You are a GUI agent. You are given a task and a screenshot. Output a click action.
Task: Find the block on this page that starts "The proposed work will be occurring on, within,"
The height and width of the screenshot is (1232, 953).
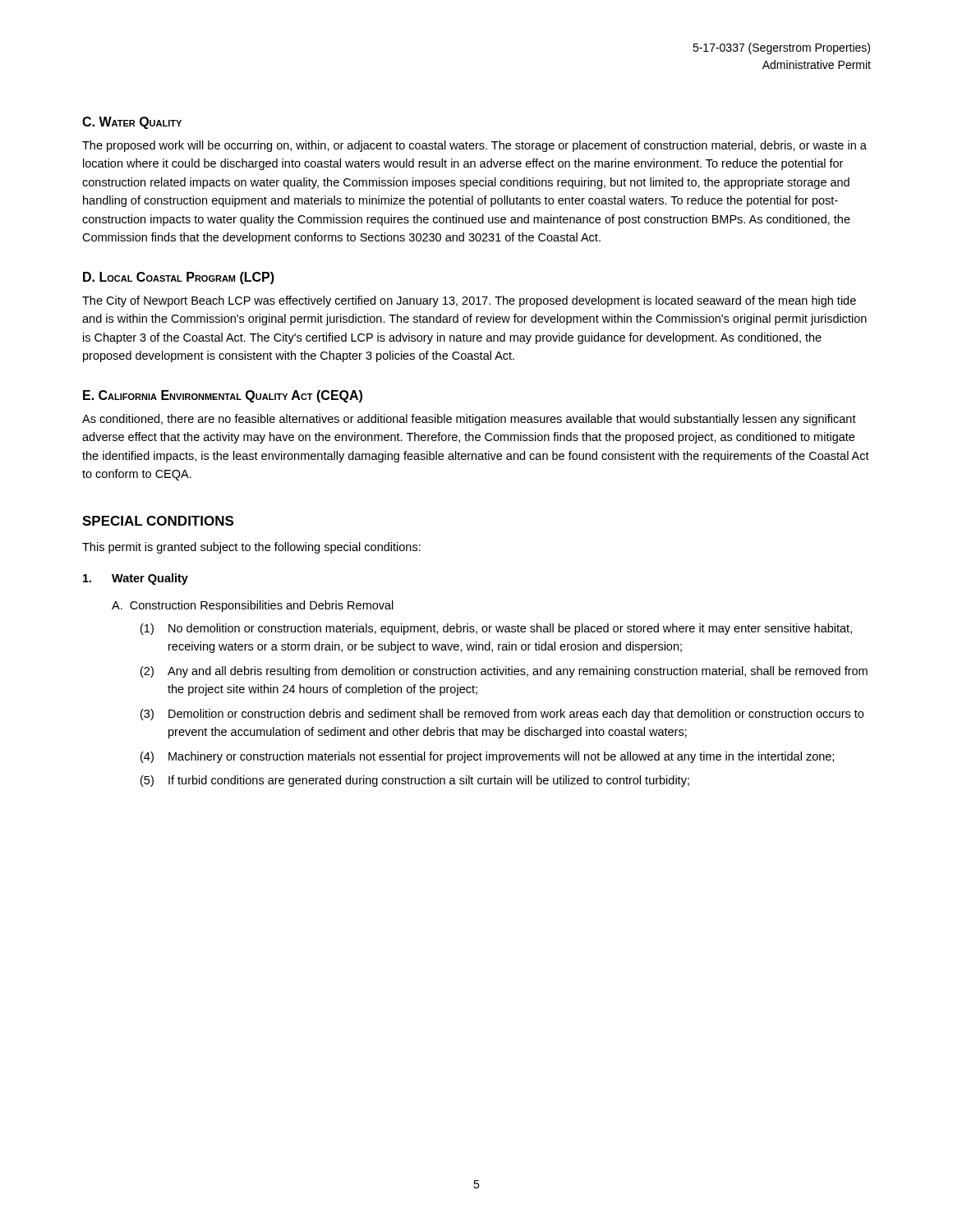(474, 192)
